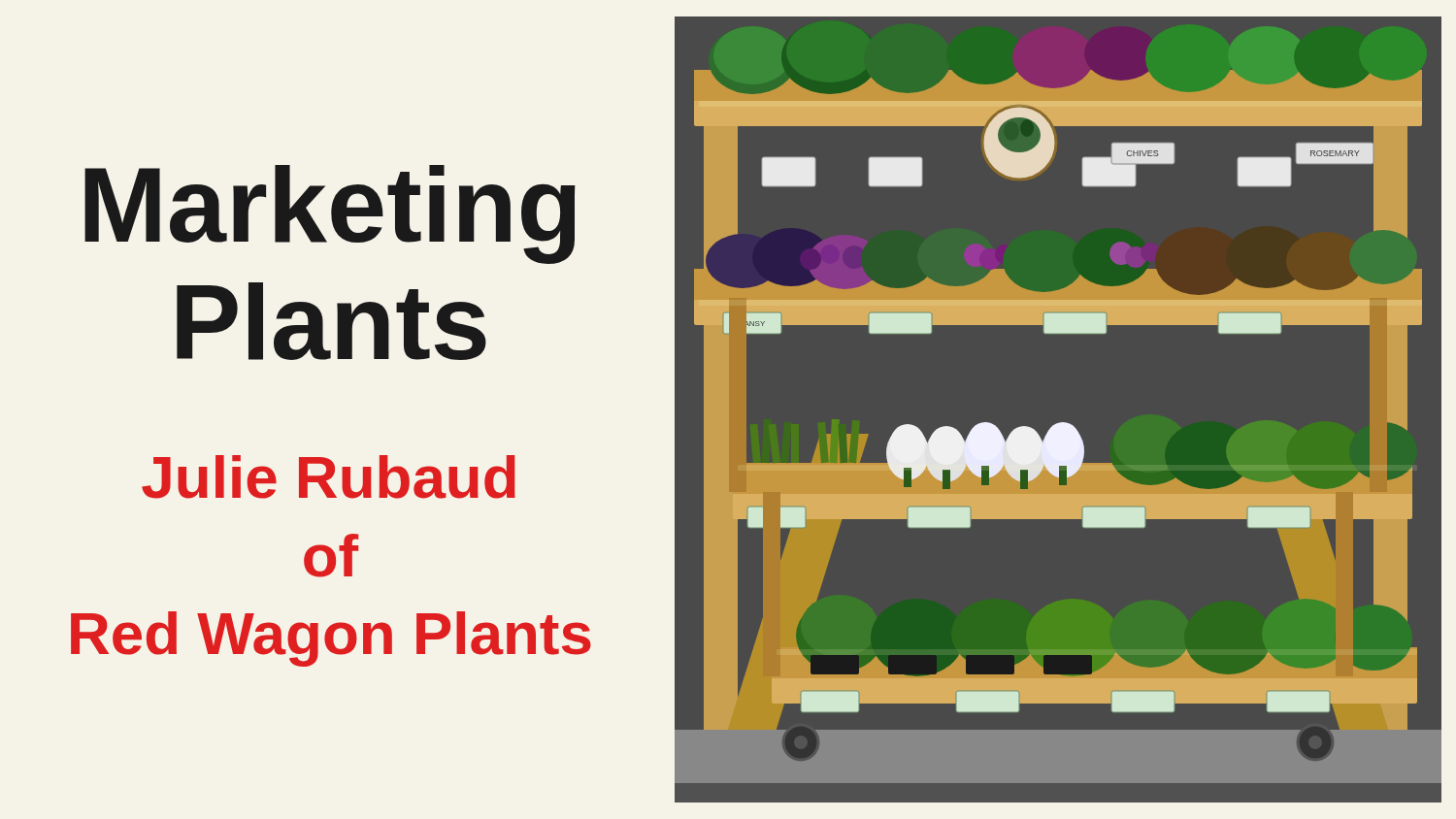Select the text containing "Julie RubaudofRed Wagon Plants"

click(330, 555)
